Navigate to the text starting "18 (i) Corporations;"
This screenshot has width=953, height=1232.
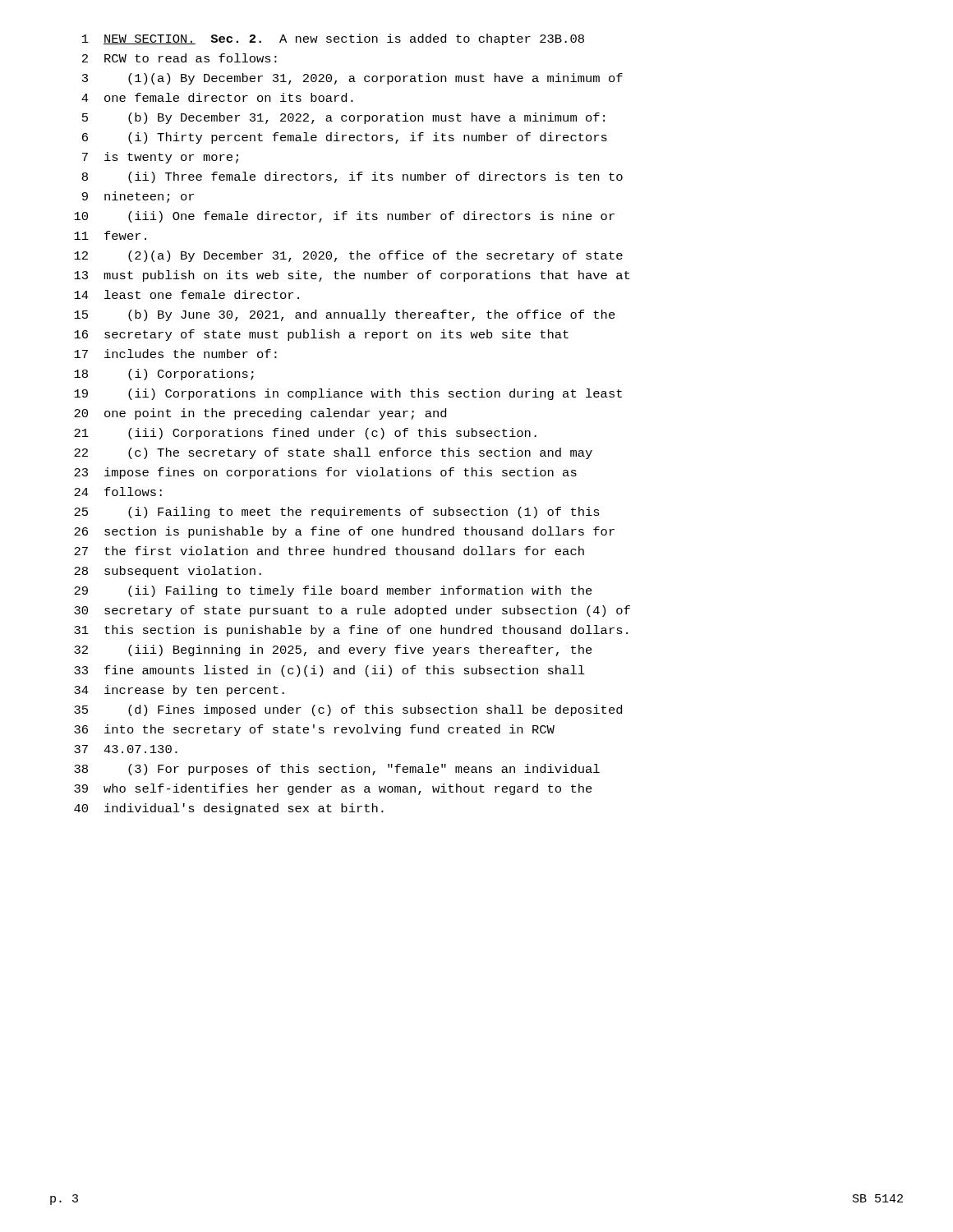pyautogui.click(x=164, y=375)
